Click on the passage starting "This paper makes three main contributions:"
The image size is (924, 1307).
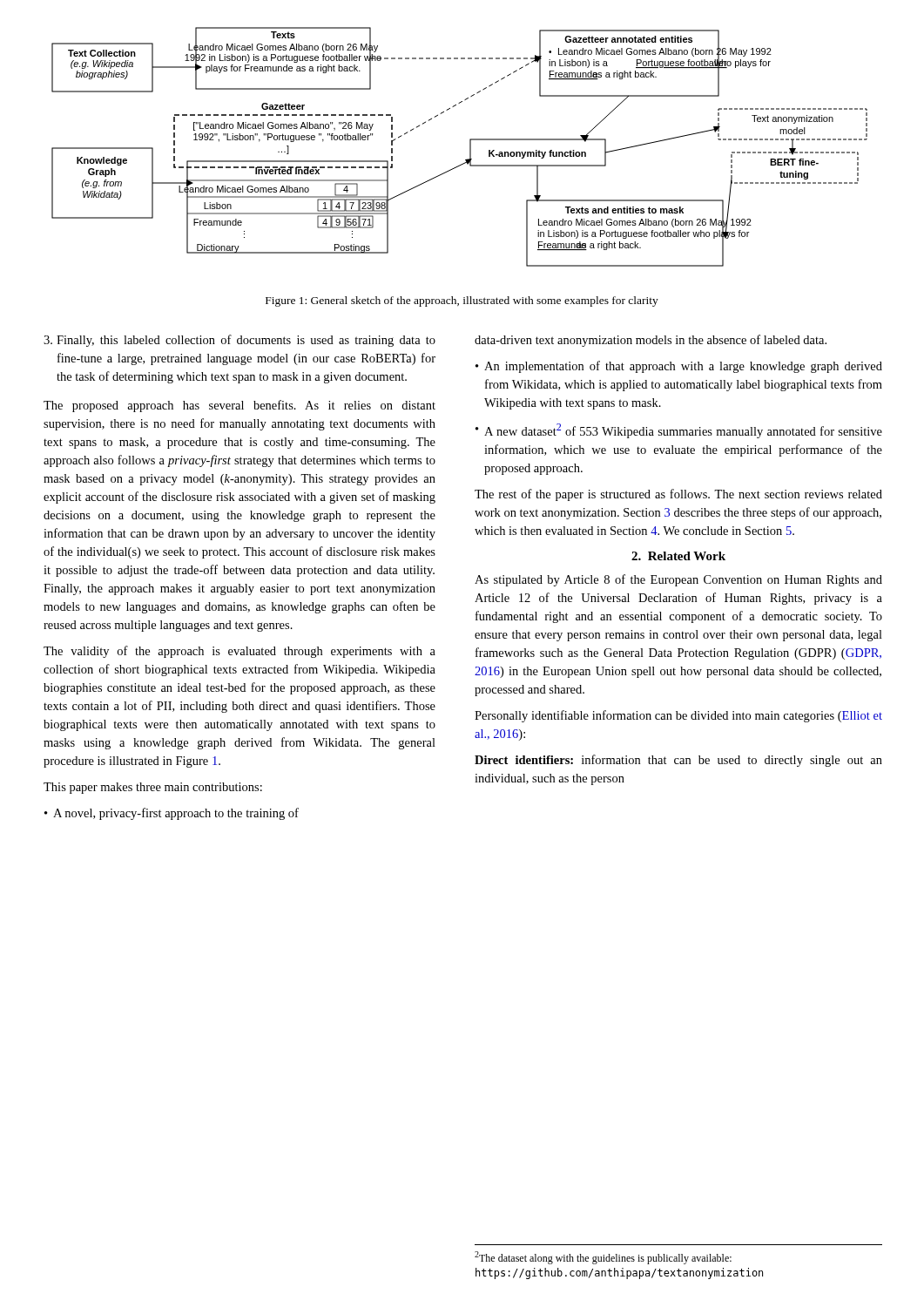coord(240,788)
